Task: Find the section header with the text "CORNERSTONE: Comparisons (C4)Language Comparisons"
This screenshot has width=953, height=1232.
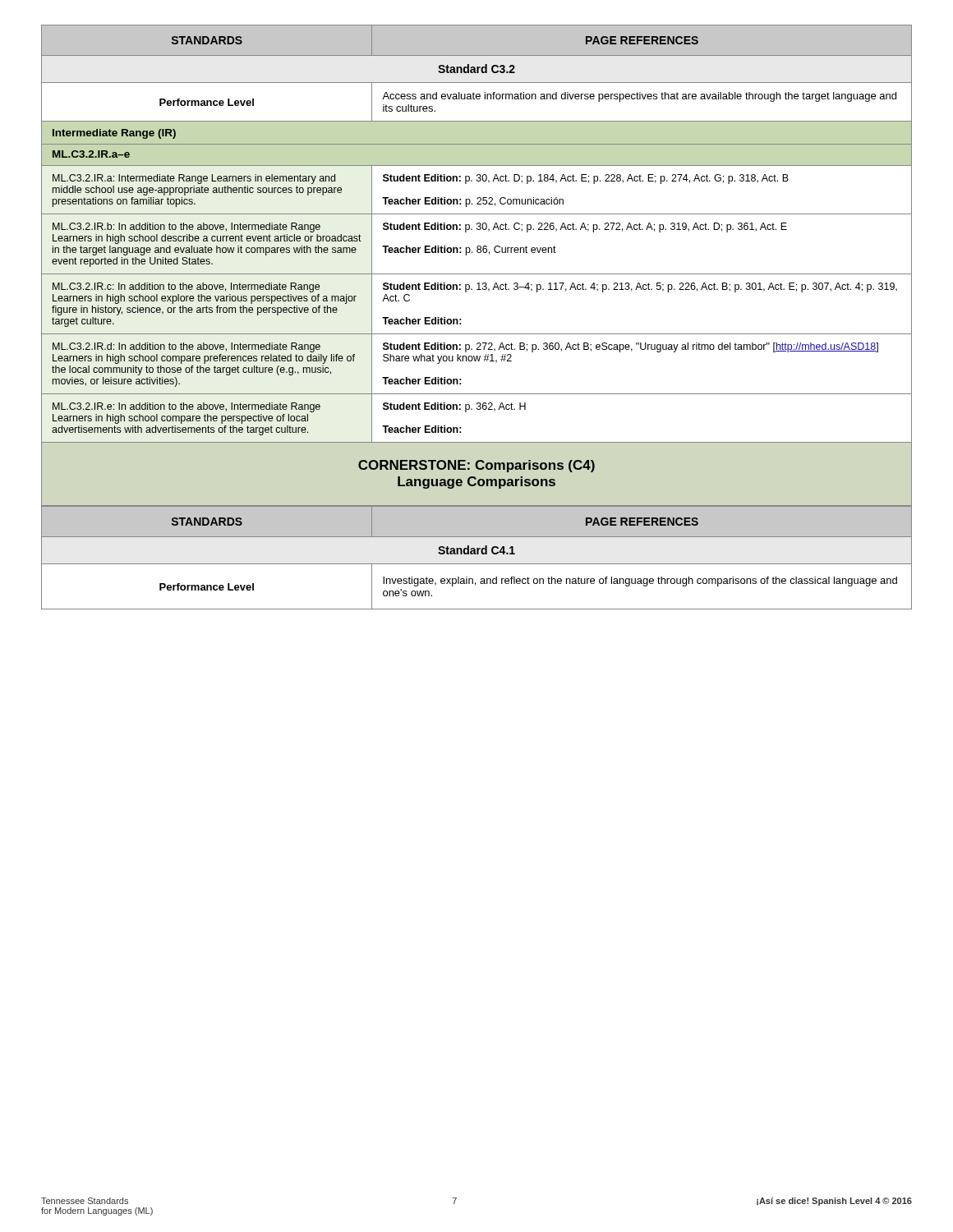Action: [476, 474]
